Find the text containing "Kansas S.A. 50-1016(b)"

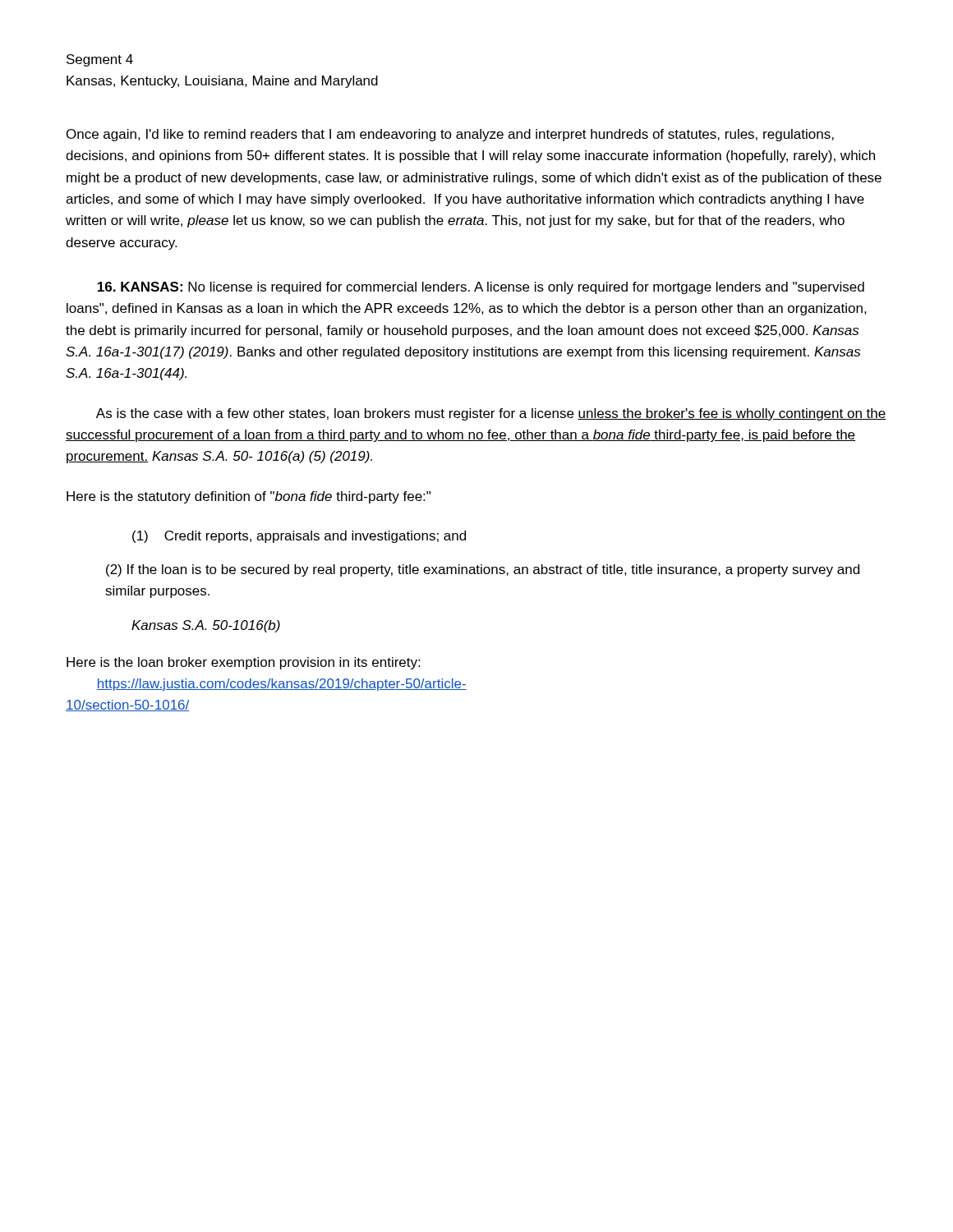point(206,626)
